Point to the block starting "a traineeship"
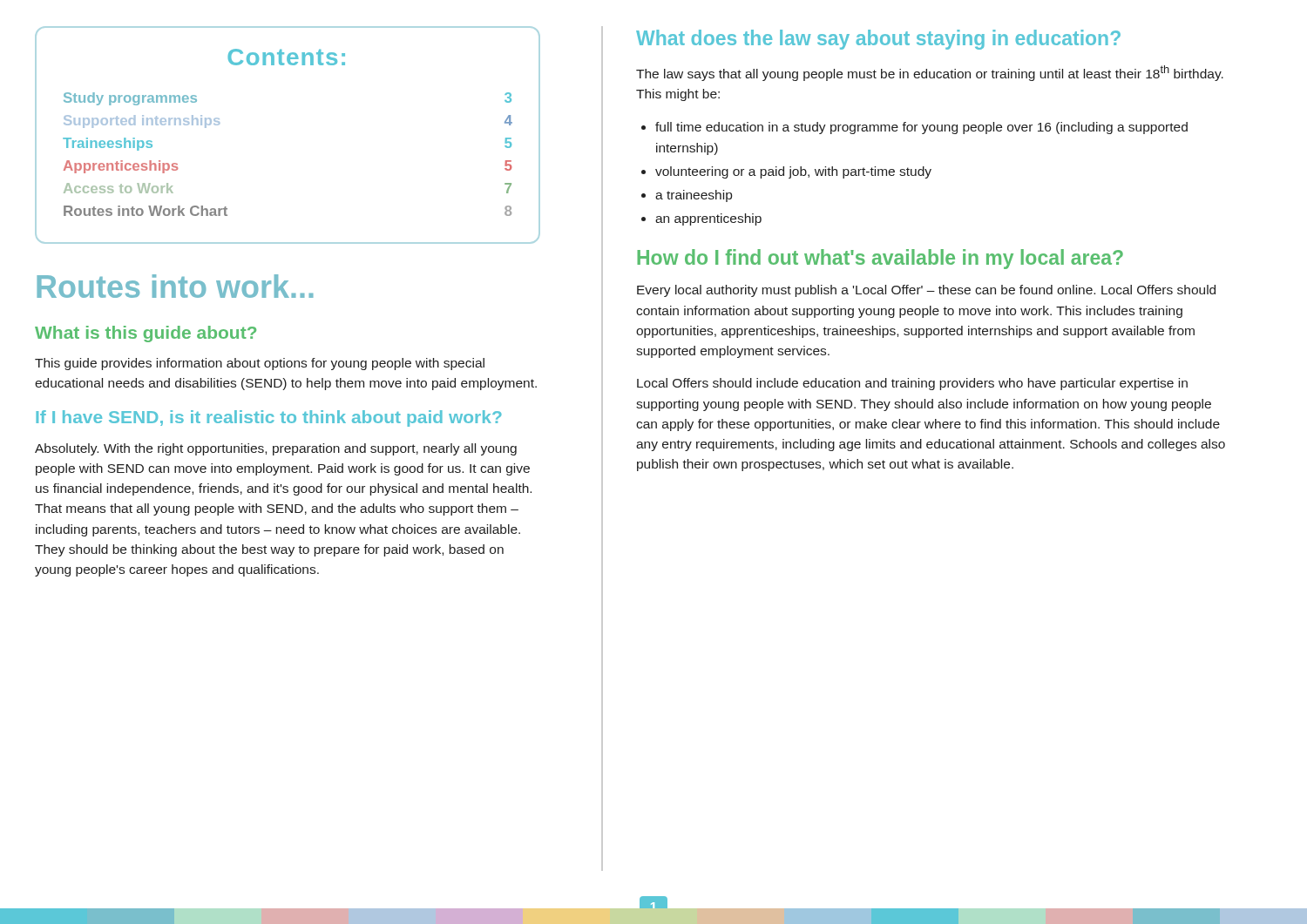Screen dimensions: 924x1307 click(694, 195)
